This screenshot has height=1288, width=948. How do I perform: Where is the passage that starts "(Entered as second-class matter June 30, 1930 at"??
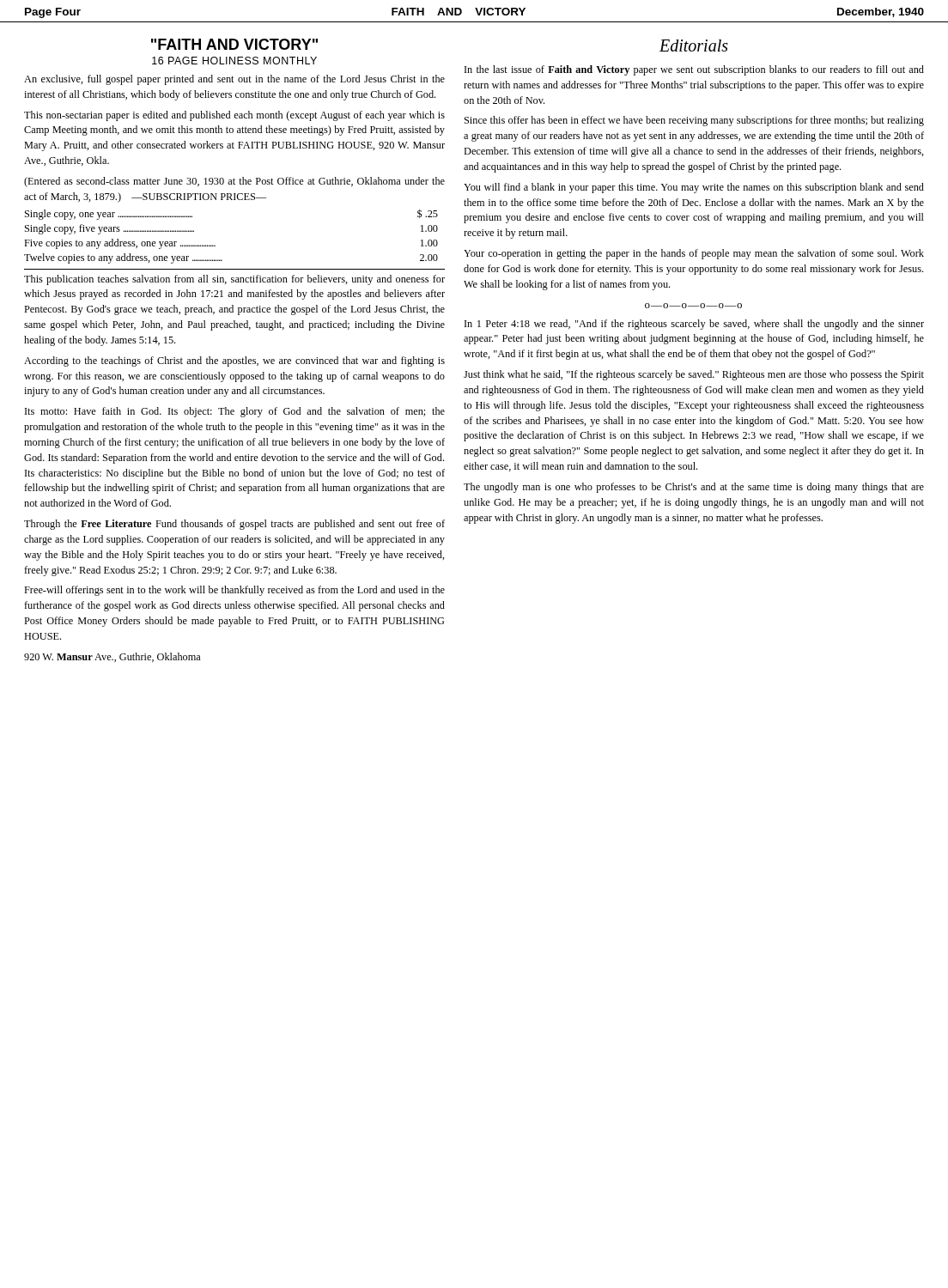point(234,189)
